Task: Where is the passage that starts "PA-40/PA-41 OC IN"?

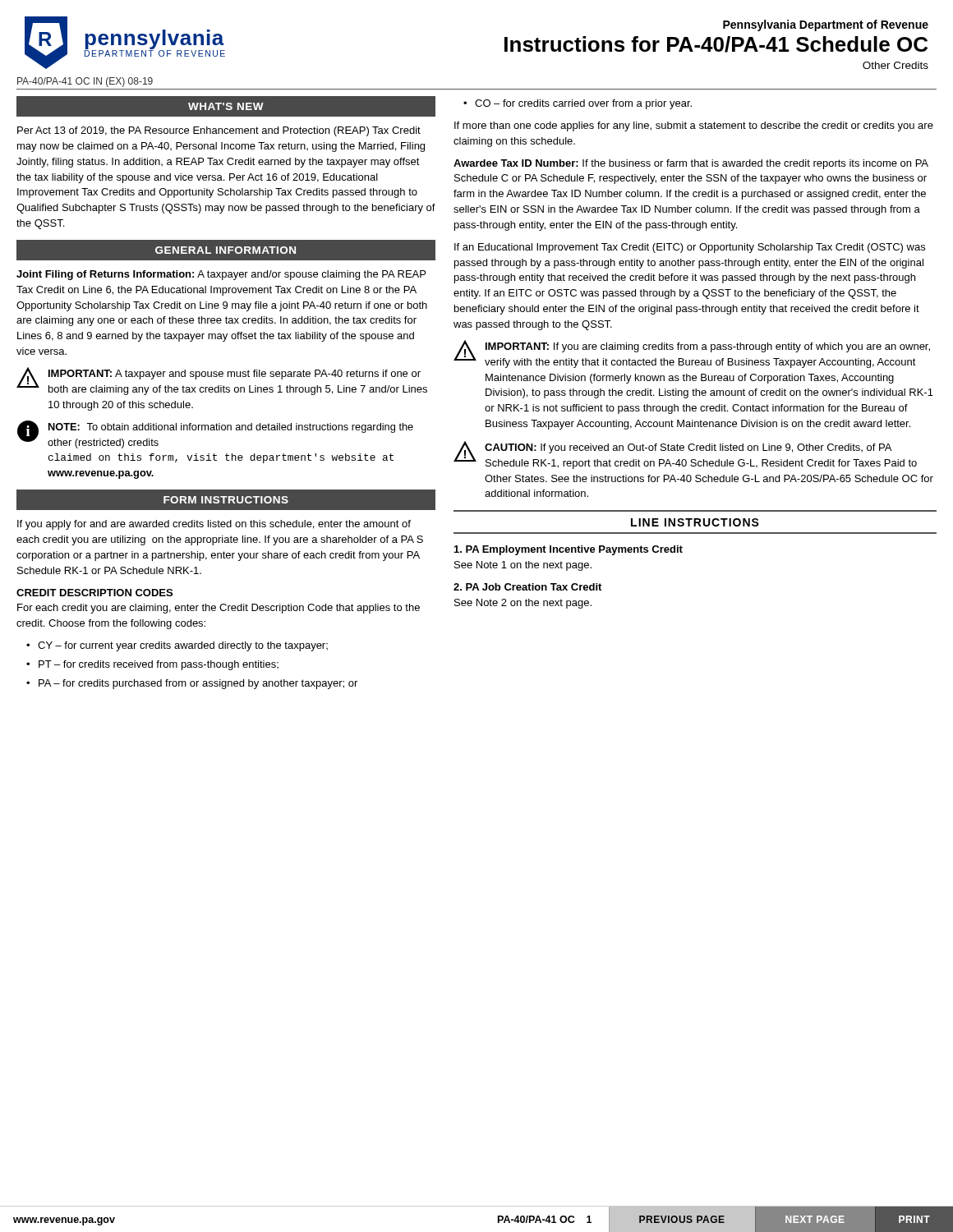Action: (85, 81)
